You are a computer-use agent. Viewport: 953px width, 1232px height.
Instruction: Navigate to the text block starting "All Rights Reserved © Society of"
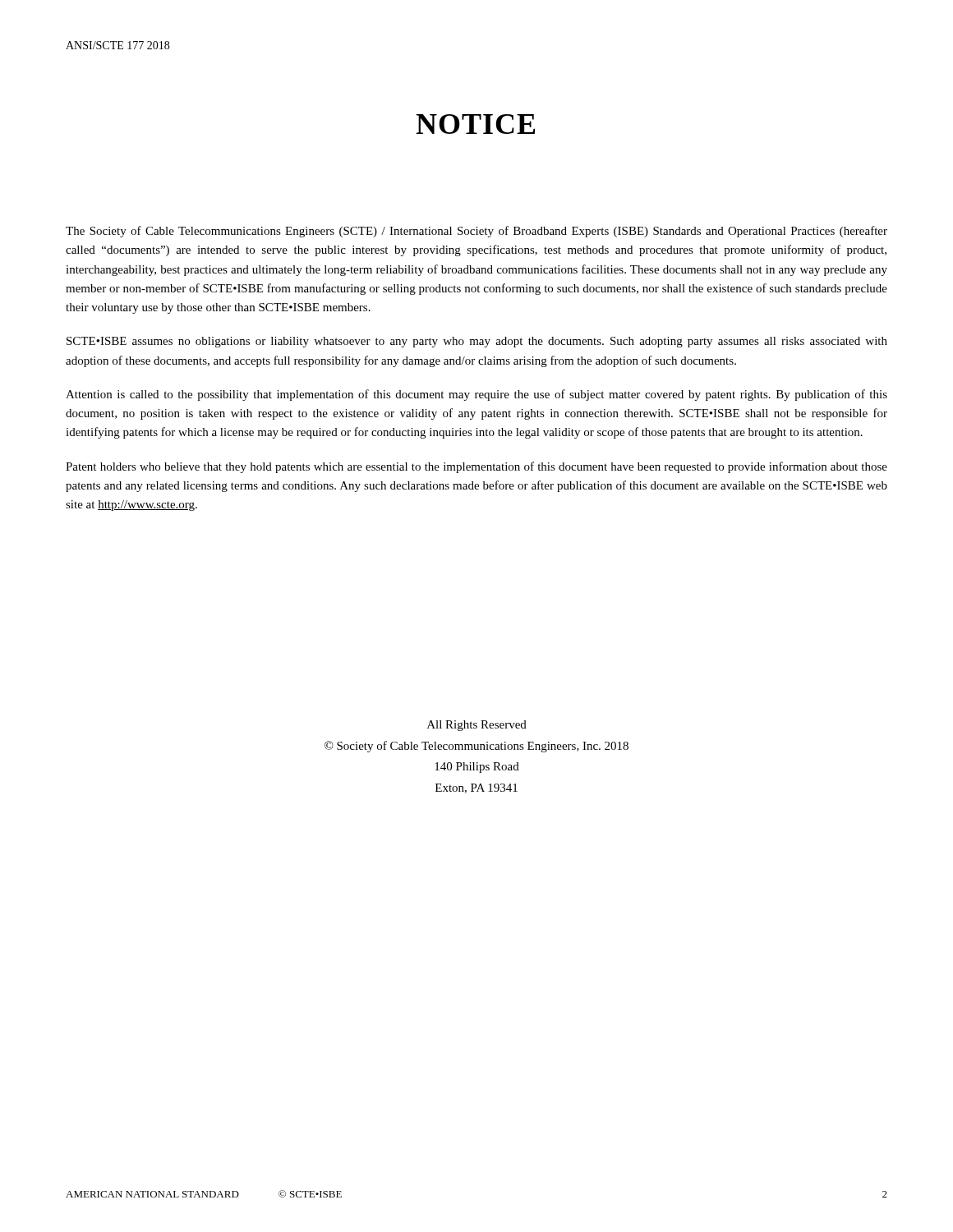[x=476, y=756]
